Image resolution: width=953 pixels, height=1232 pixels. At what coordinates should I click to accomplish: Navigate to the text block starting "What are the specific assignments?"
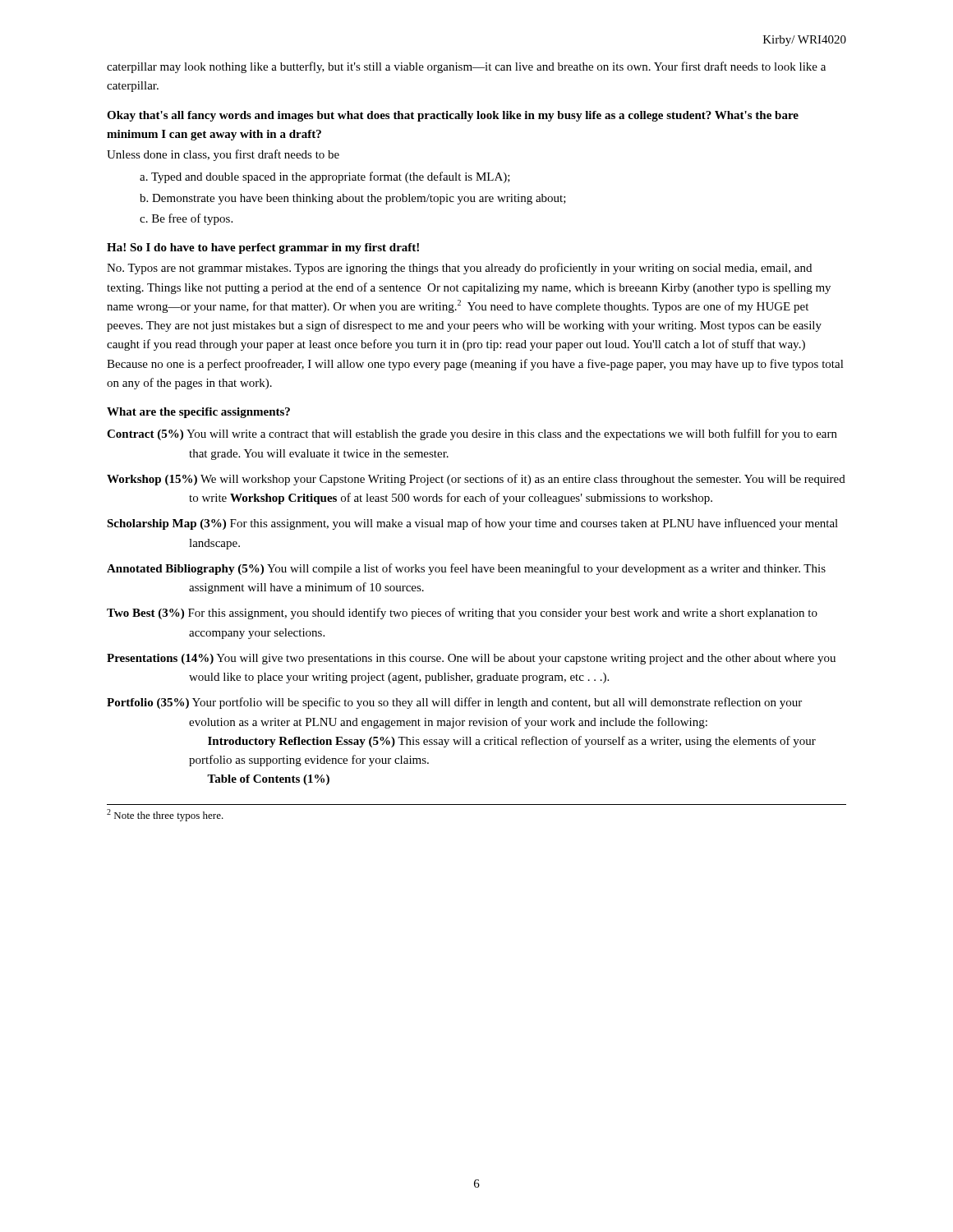198,413
